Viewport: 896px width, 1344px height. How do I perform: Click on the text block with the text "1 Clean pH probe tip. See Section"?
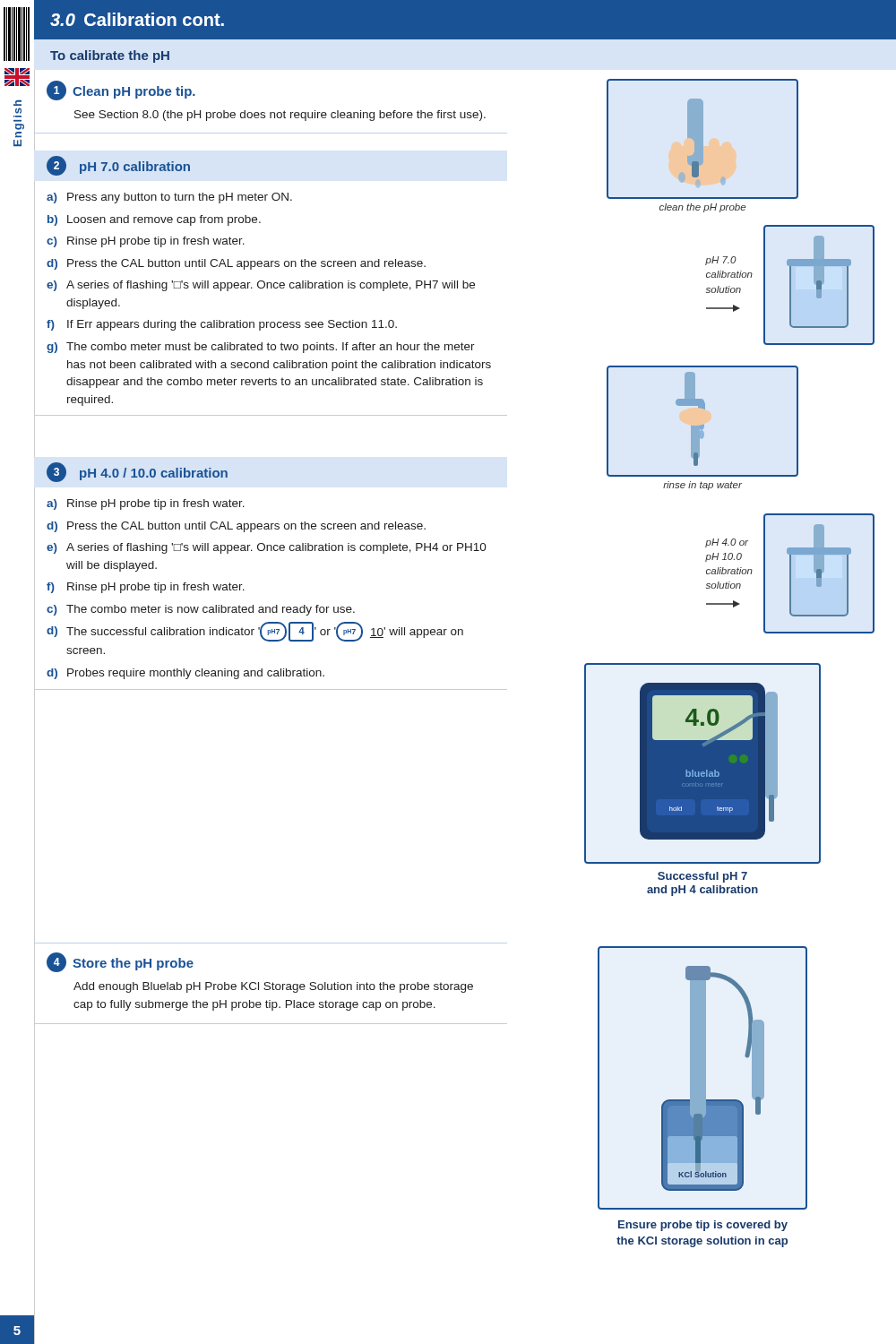pos(271,102)
